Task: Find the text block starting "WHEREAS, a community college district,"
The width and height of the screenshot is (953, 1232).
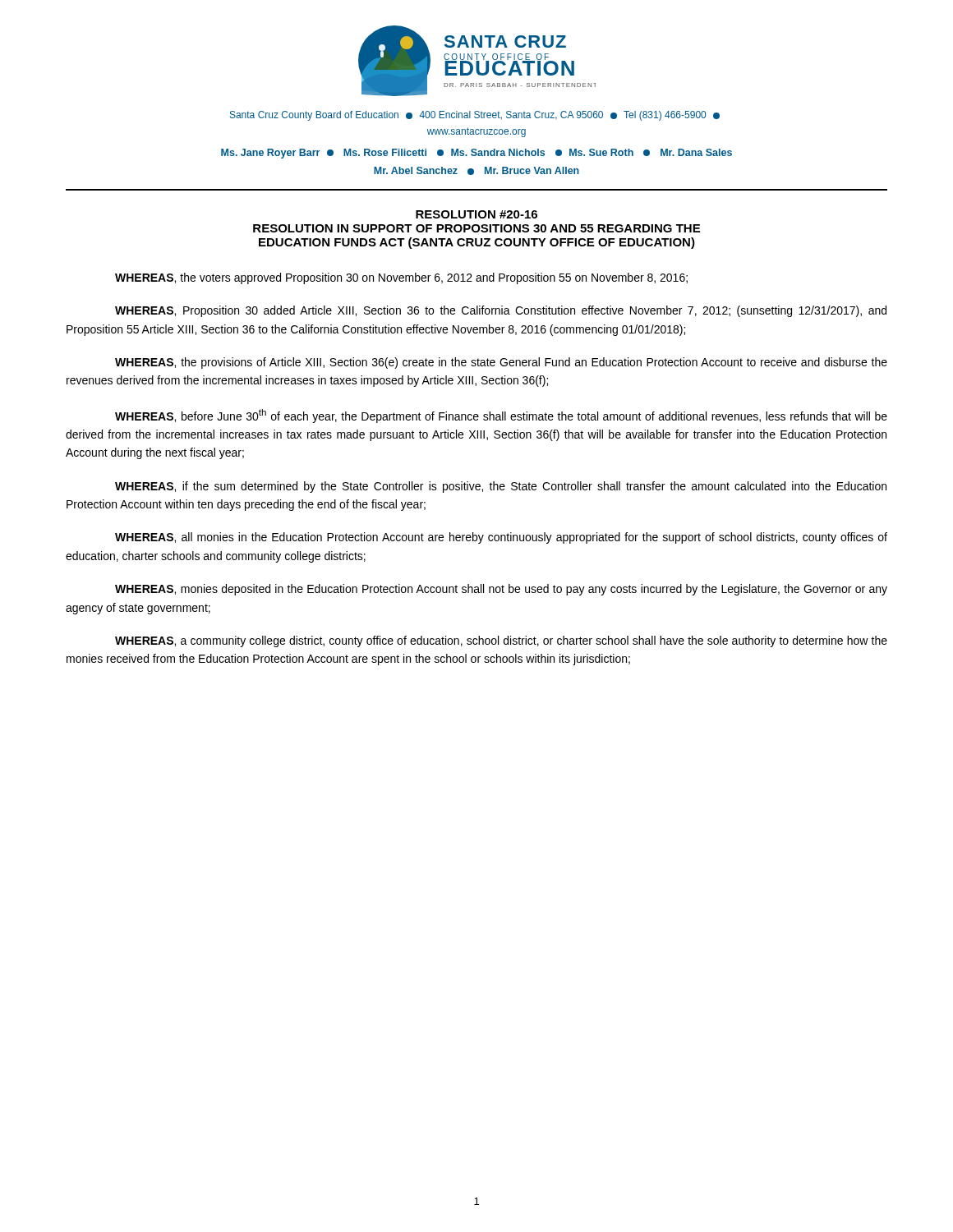Action: [476, 650]
